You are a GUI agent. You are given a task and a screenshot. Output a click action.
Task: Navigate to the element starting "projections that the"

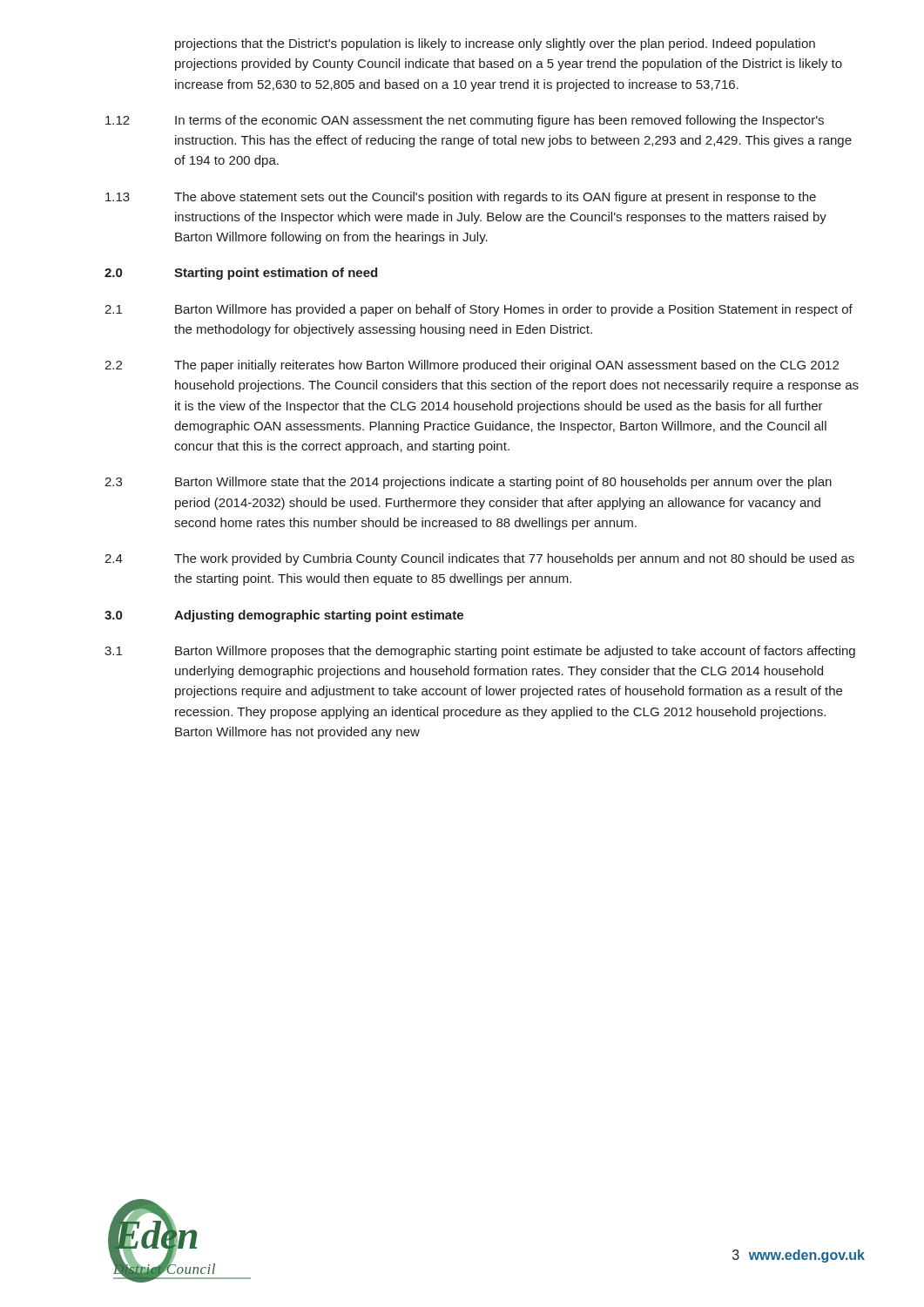tap(508, 63)
